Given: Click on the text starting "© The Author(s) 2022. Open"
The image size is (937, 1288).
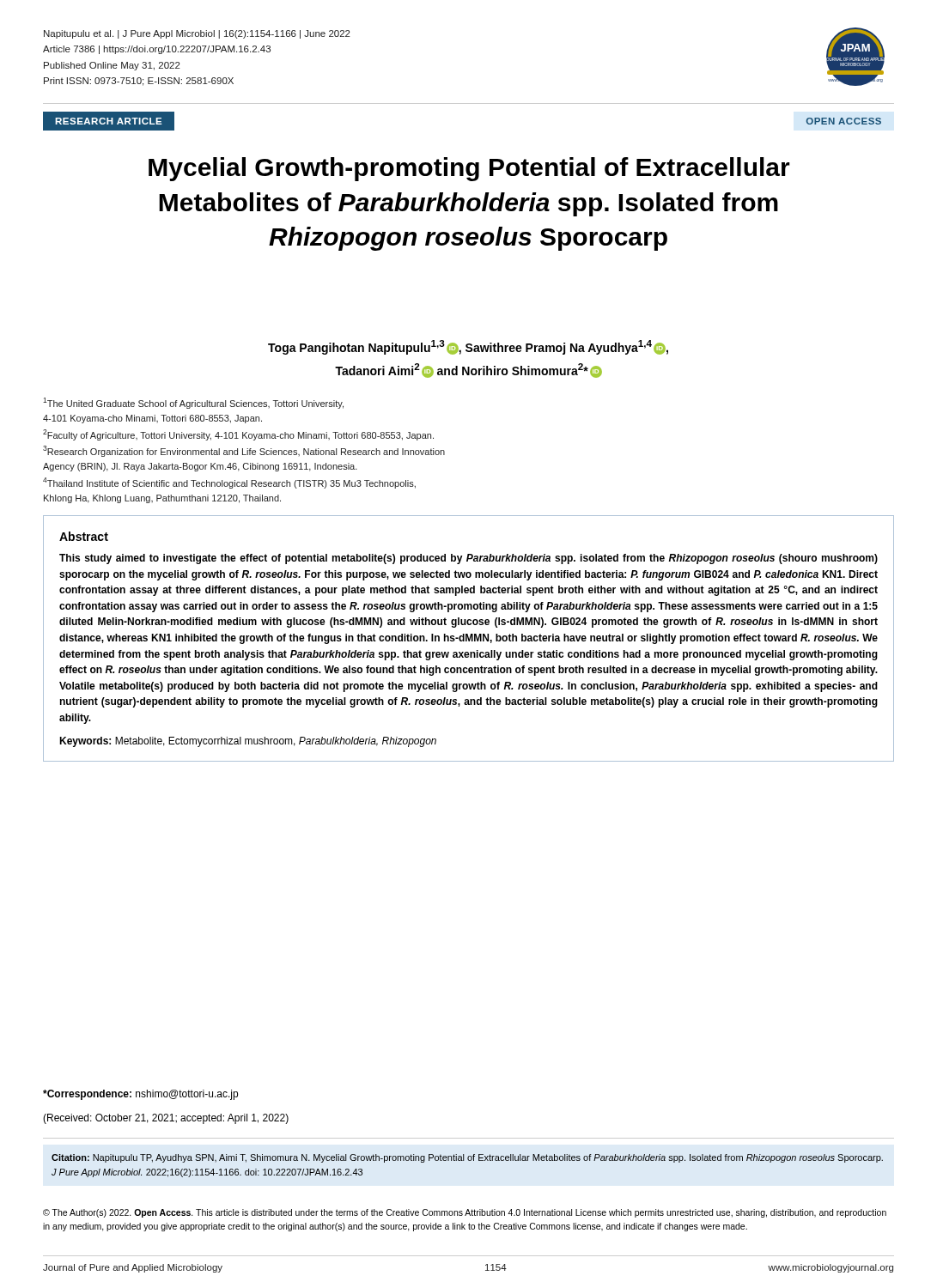Looking at the screenshot, I should pyautogui.click(x=465, y=1219).
